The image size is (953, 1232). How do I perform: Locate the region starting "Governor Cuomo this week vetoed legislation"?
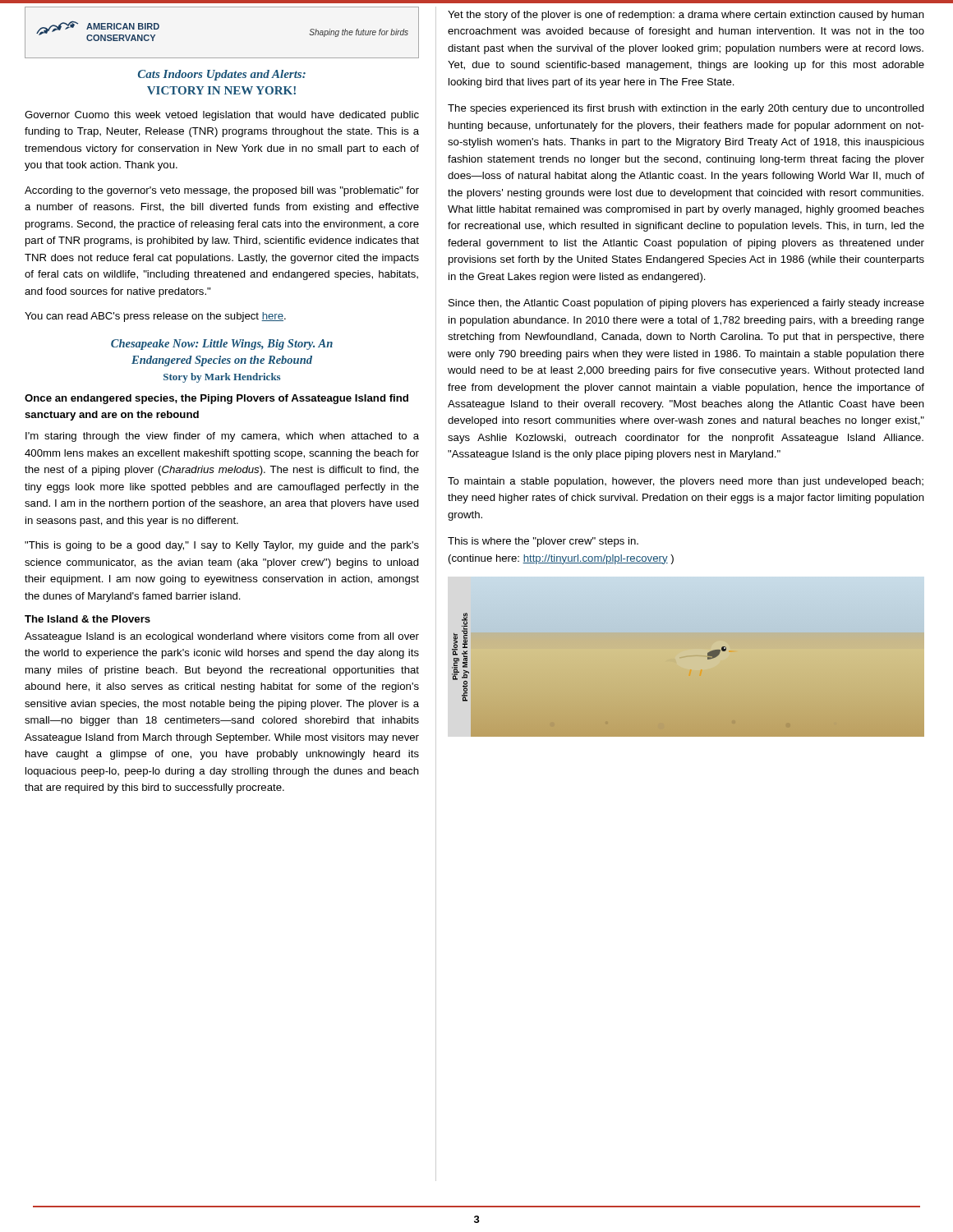(x=222, y=140)
